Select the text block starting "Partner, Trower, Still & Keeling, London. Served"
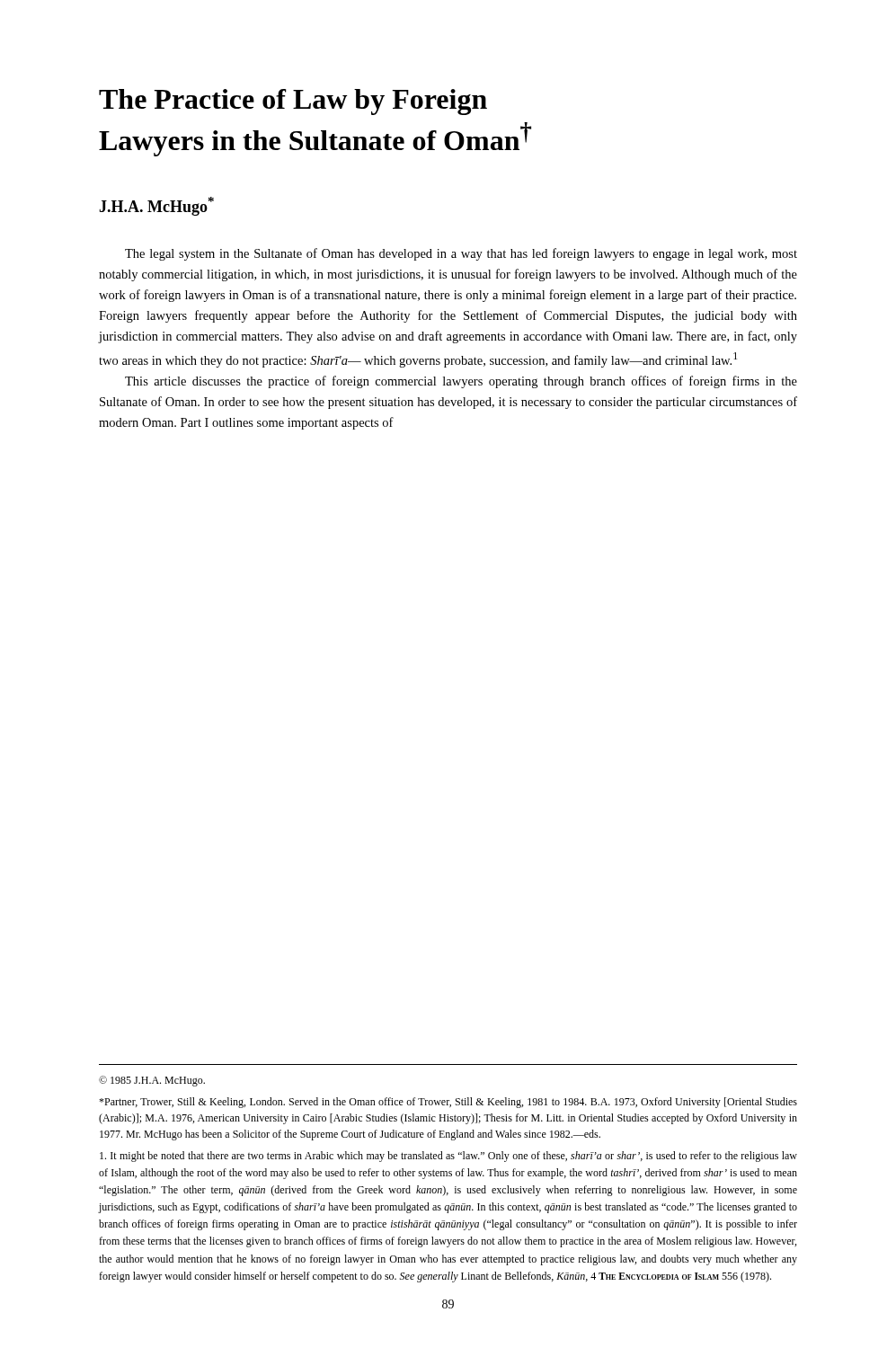The height and width of the screenshot is (1348, 896). coord(448,1117)
